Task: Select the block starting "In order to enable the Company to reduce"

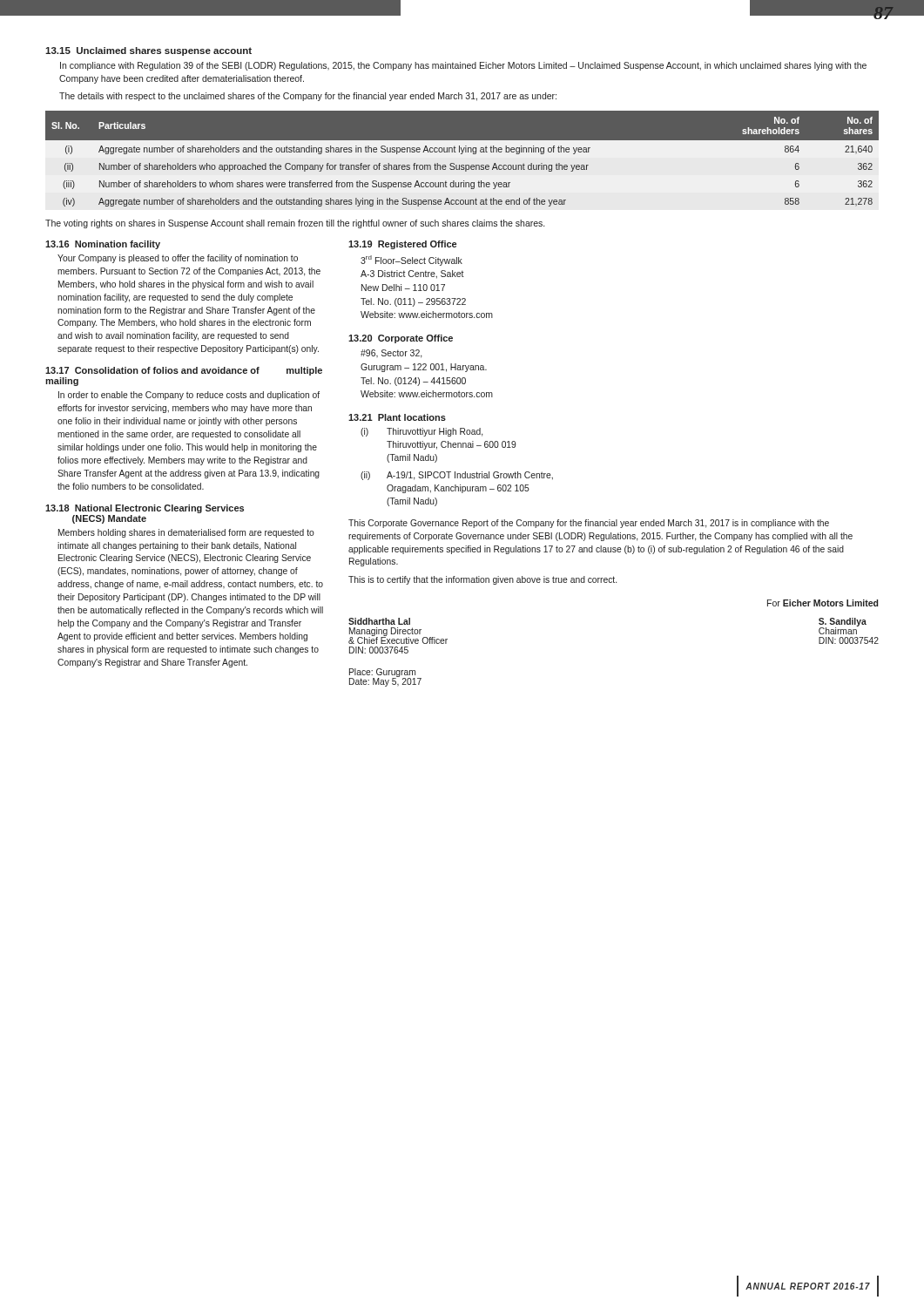Action: click(x=189, y=441)
